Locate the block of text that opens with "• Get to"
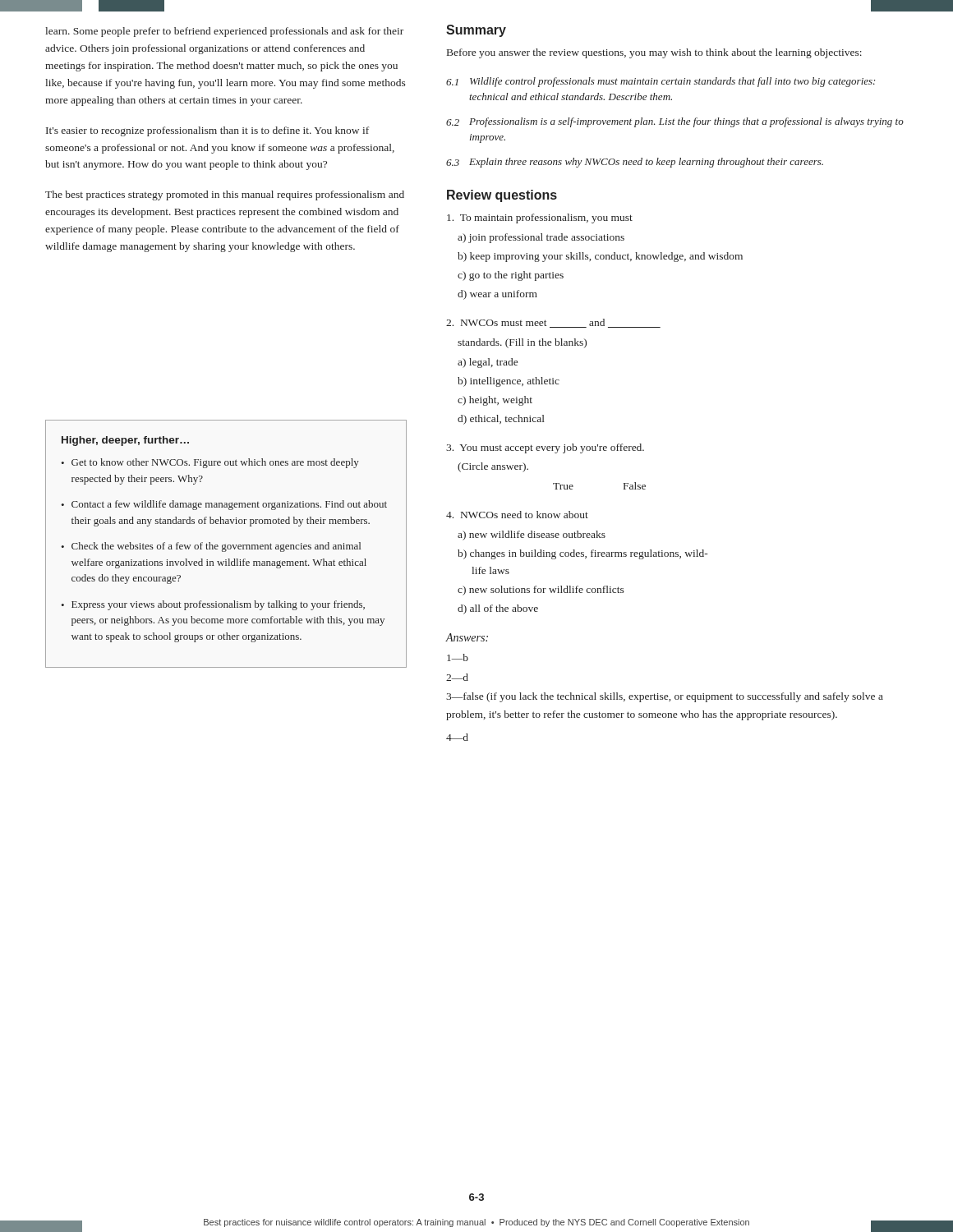Image resolution: width=953 pixels, height=1232 pixels. (226, 470)
